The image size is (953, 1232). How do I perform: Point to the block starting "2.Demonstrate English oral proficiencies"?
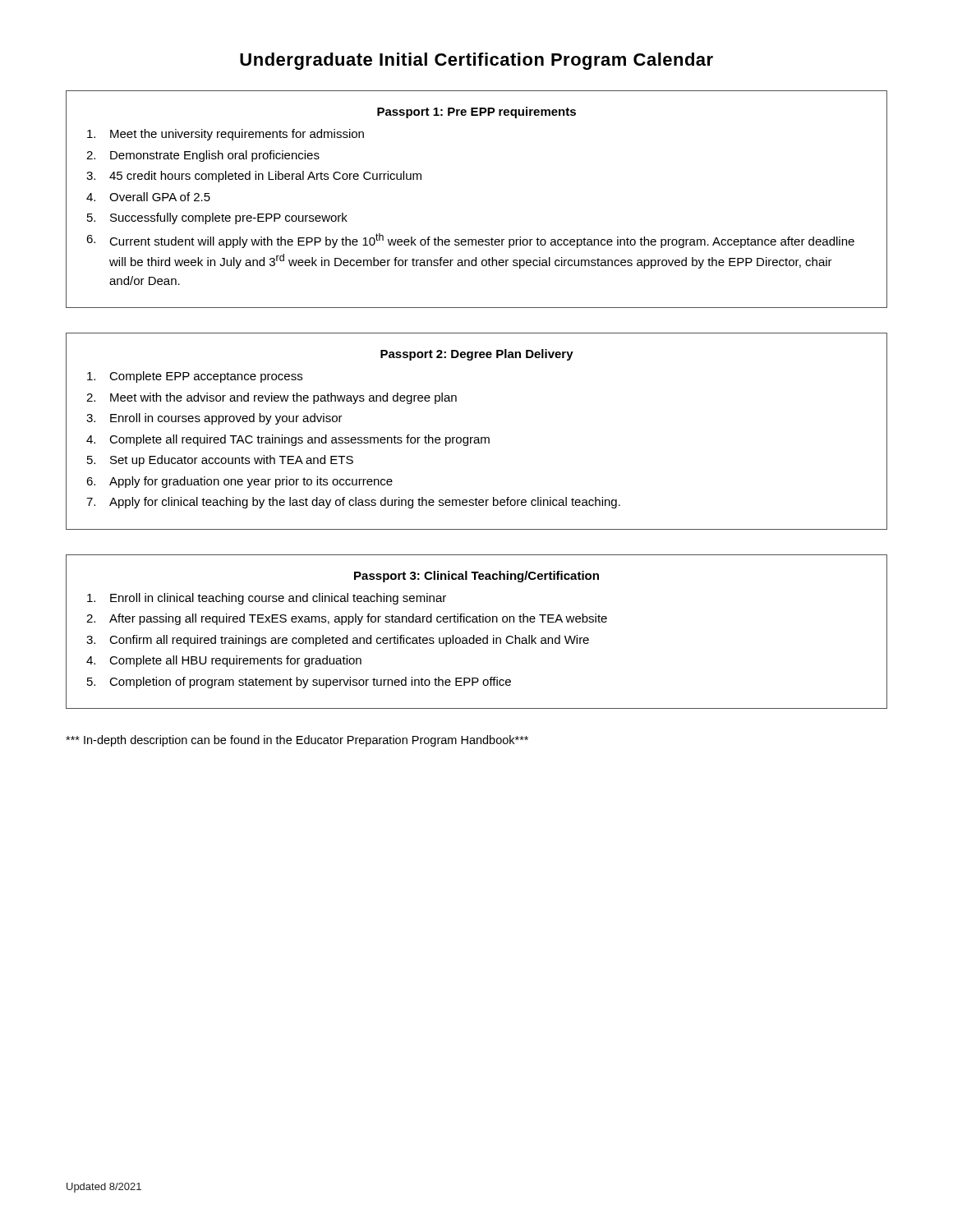point(203,156)
